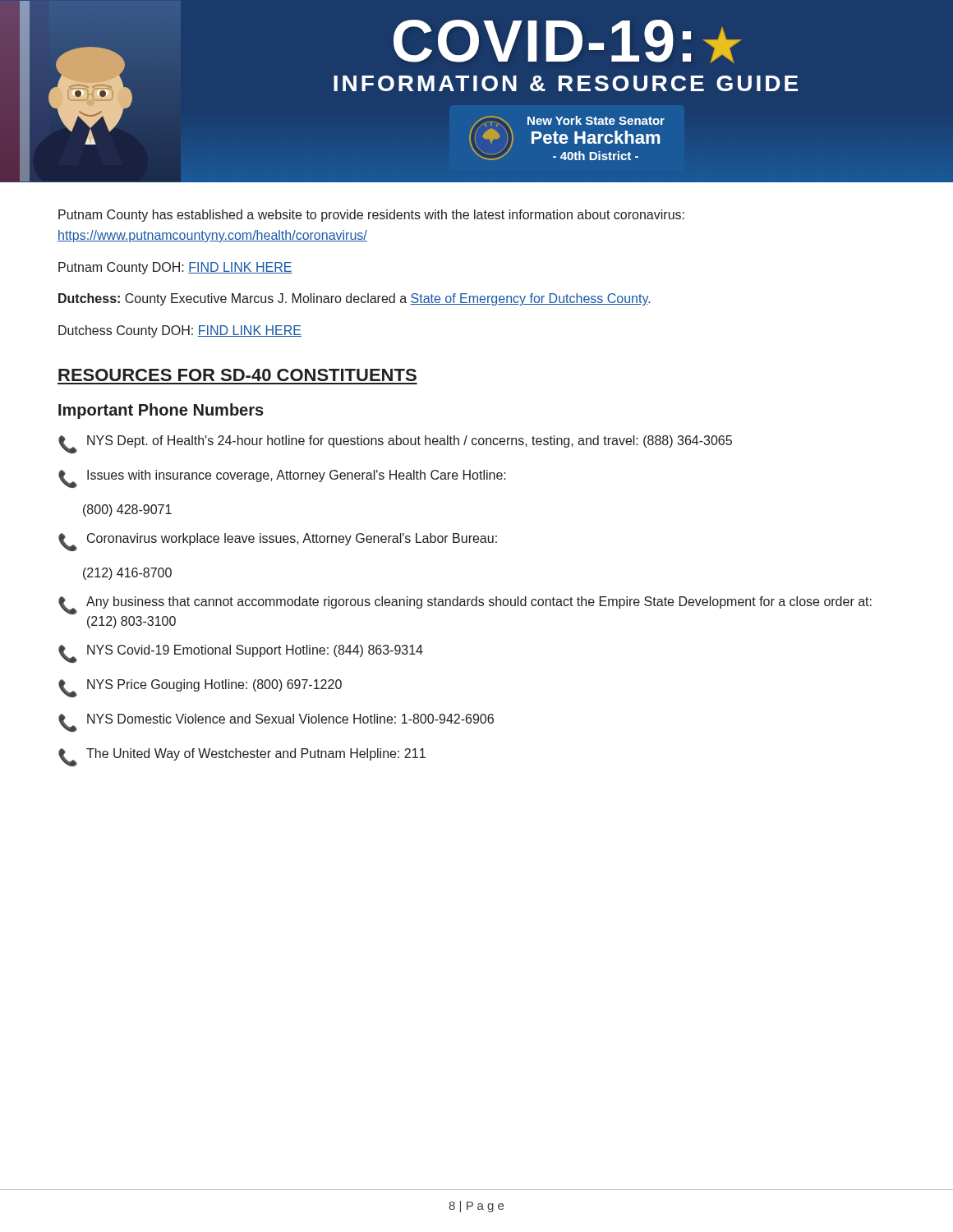Click on the list item that reads "📞 The United Way of Westchester"

pos(242,757)
